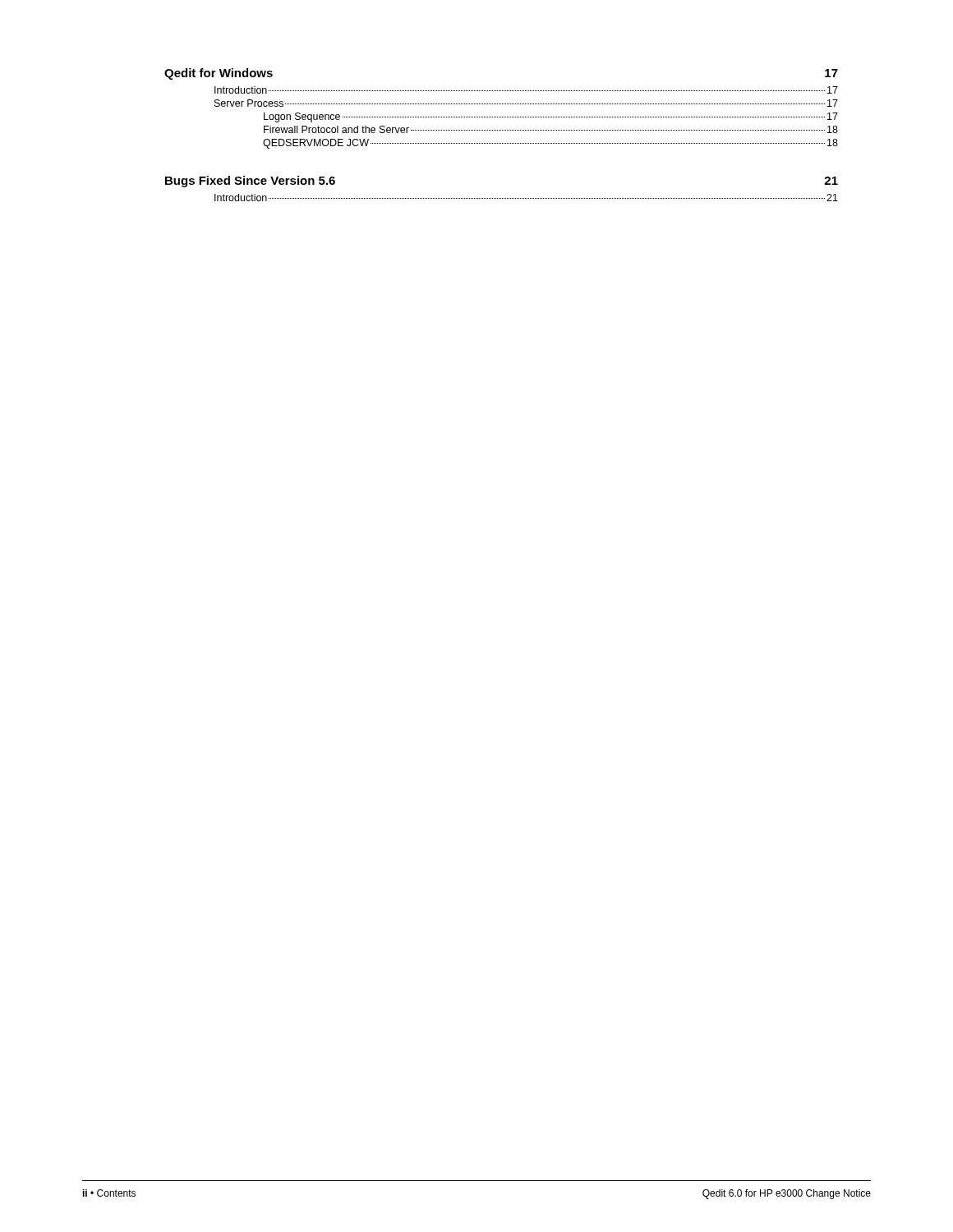Click on the passage starting "Server Process 17"
Image resolution: width=953 pixels, height=1232 pixels.
(526, 103)
